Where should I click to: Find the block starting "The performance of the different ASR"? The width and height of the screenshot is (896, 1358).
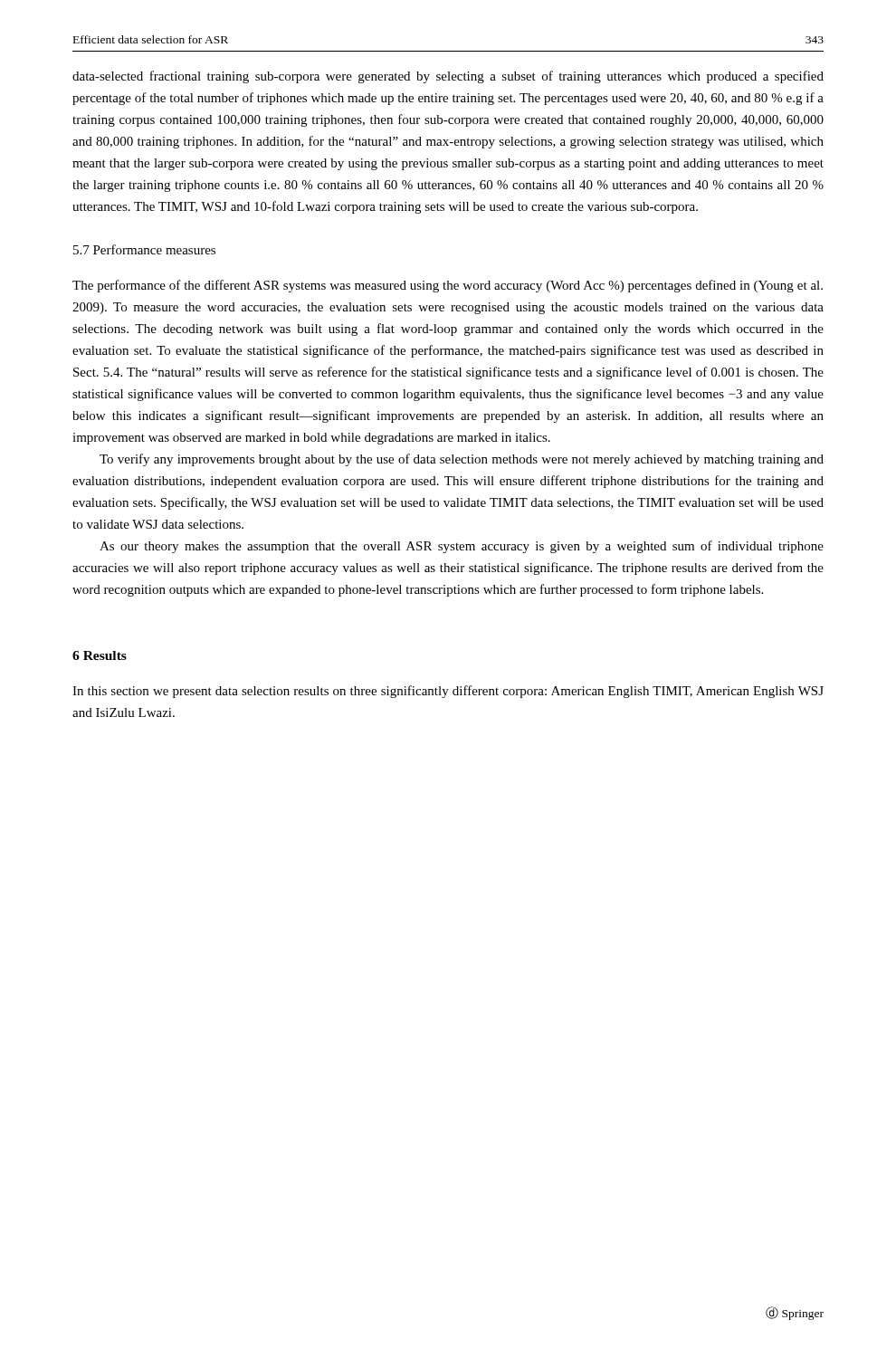pyautogui.click(x=448, y=361)
